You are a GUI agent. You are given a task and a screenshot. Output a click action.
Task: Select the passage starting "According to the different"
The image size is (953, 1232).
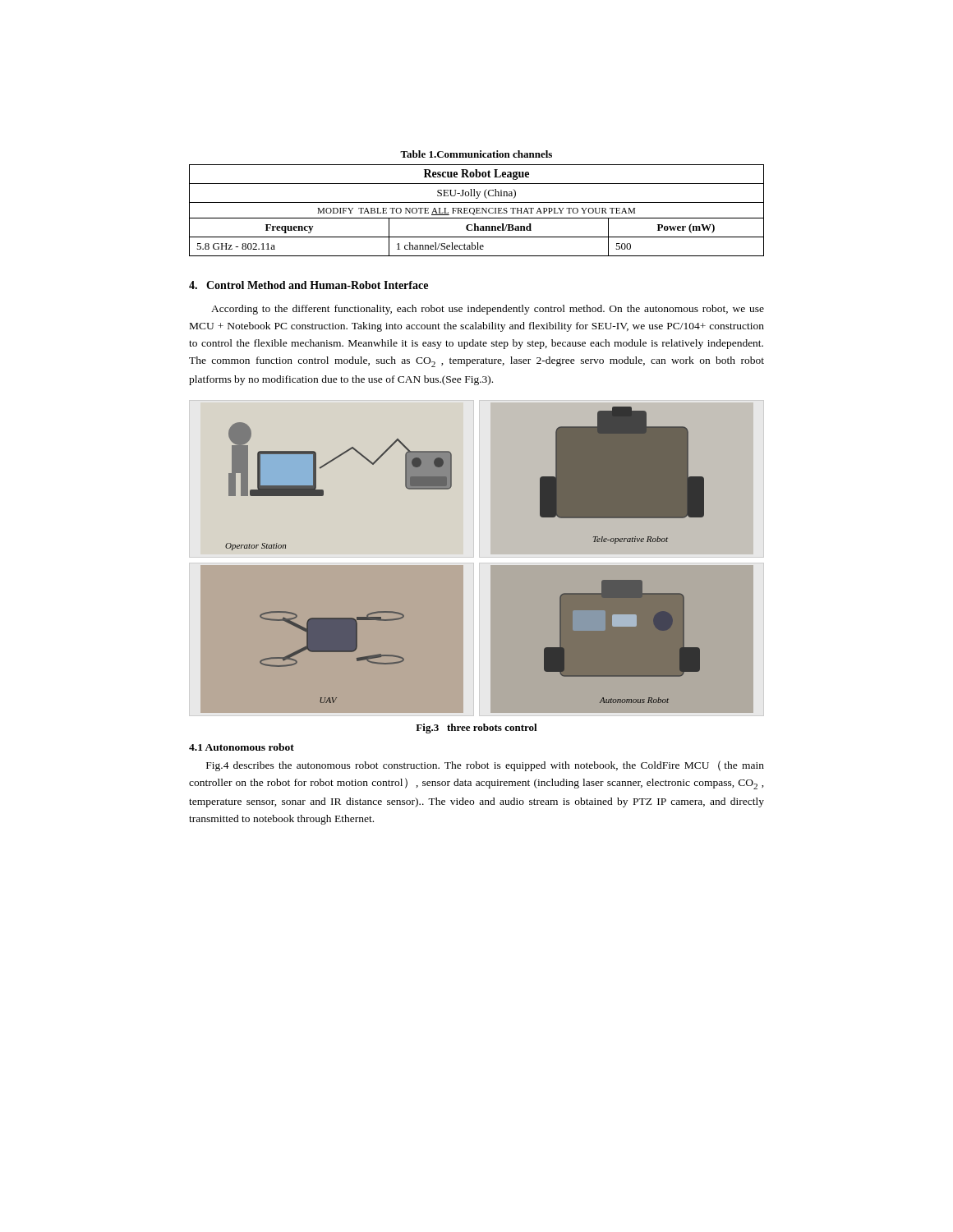[x=476, y=344]
